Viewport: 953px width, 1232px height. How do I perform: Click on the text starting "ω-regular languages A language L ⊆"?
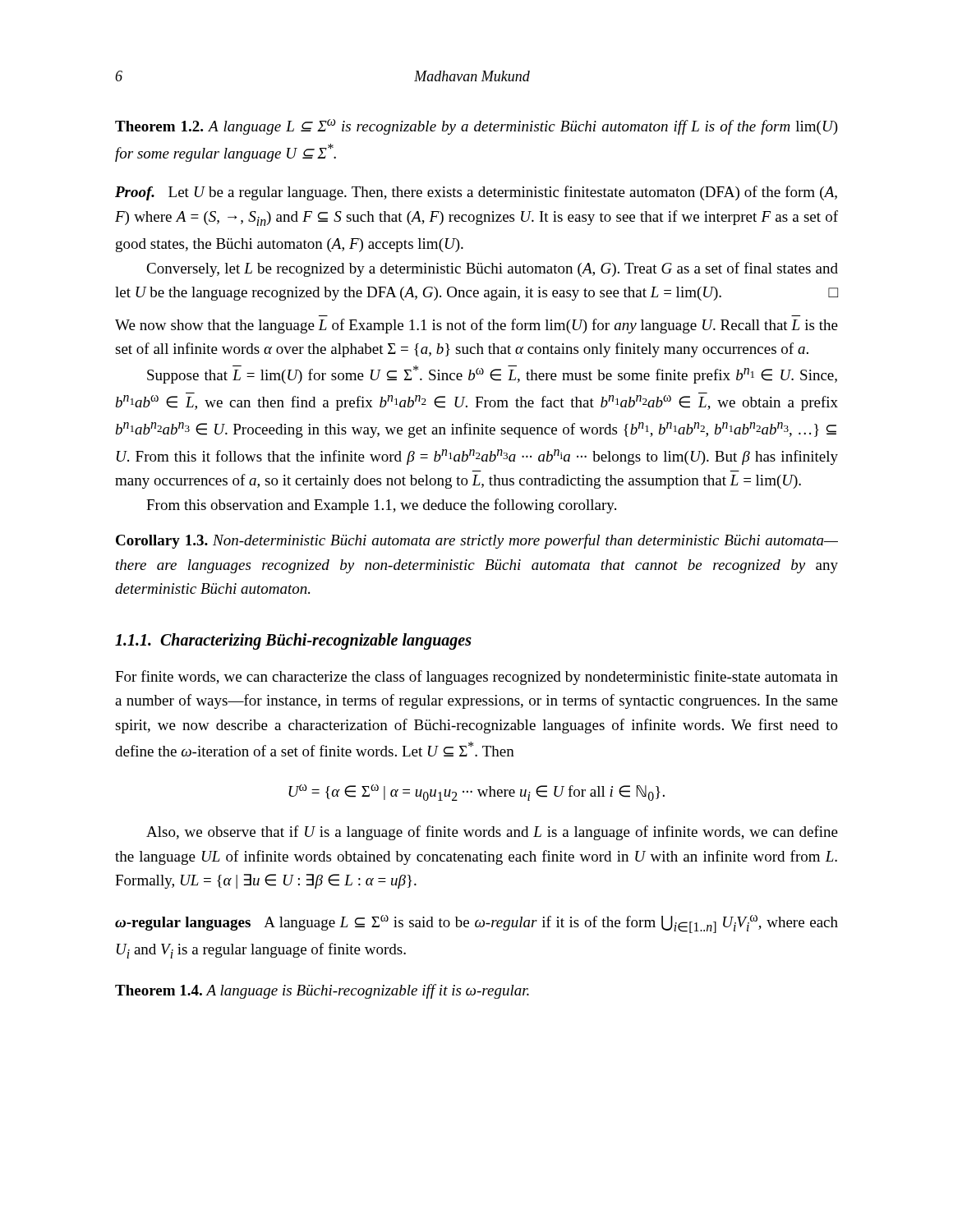click(476, 936)
